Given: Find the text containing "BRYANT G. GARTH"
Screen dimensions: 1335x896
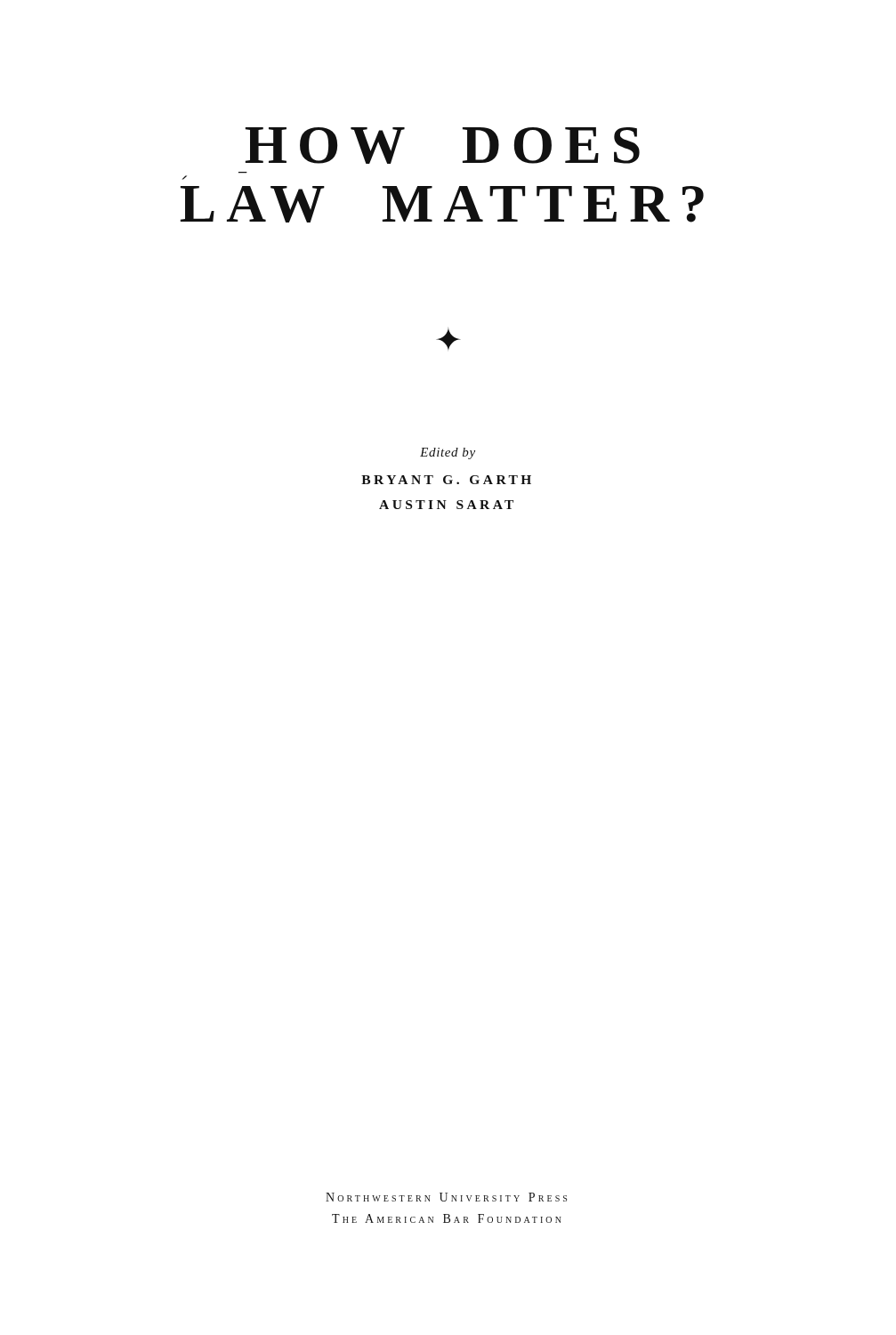Looking at the screenshot, I should 448,479.
